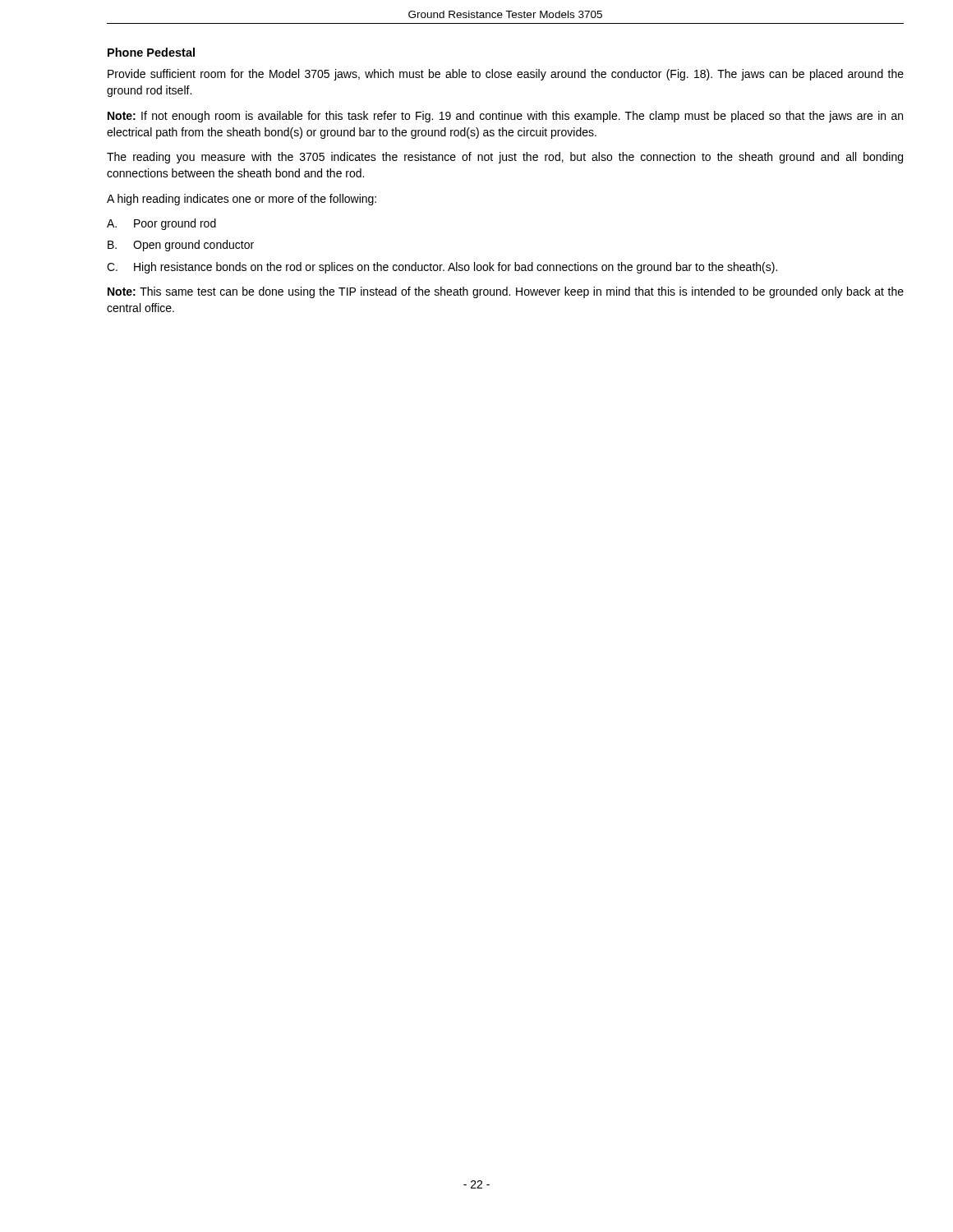Click on the text starting "Phone Pedestal"
Screen dimensions: 1232x953
point(151,53)
